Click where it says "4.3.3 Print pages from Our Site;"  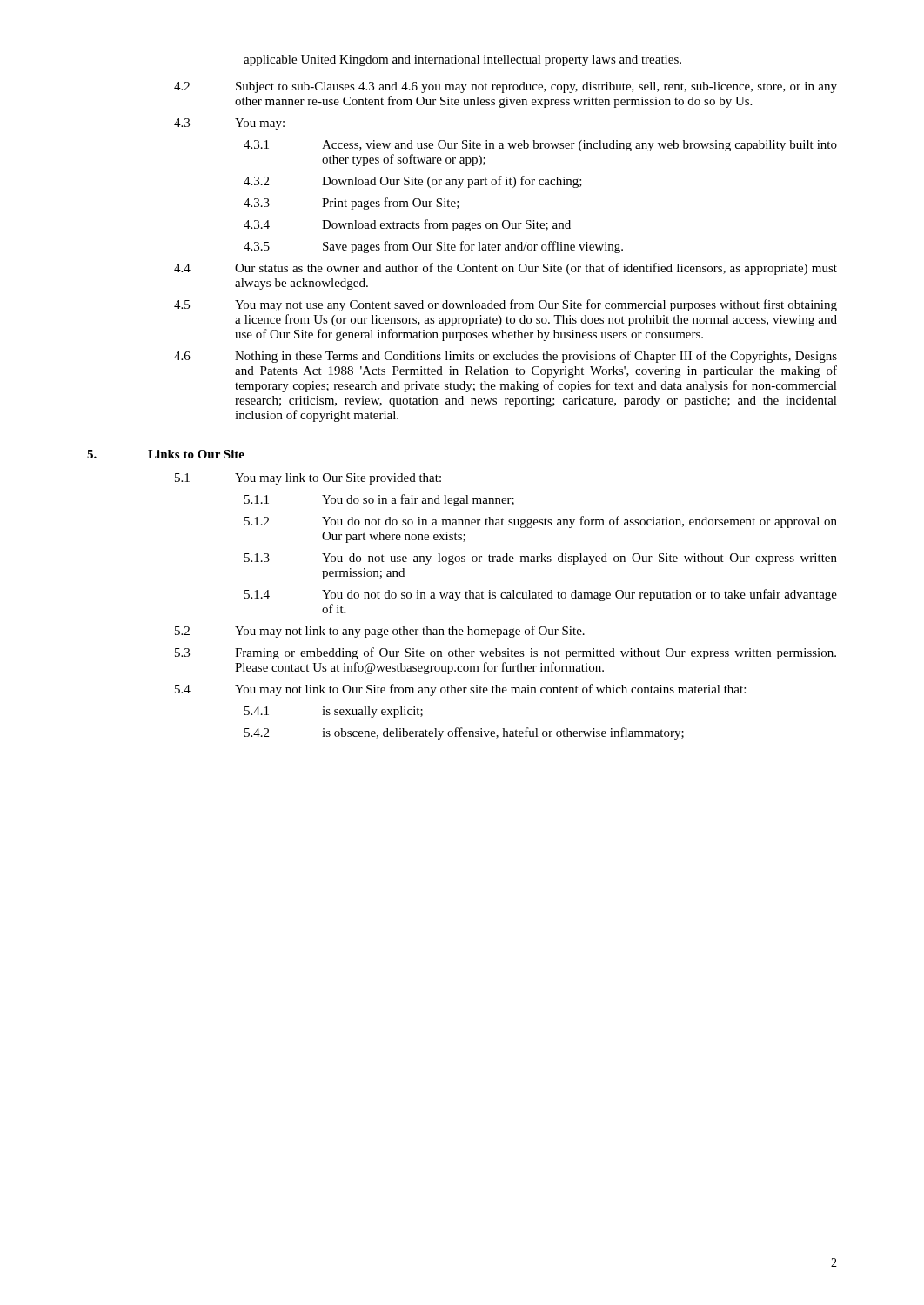[x=352, y=204]
